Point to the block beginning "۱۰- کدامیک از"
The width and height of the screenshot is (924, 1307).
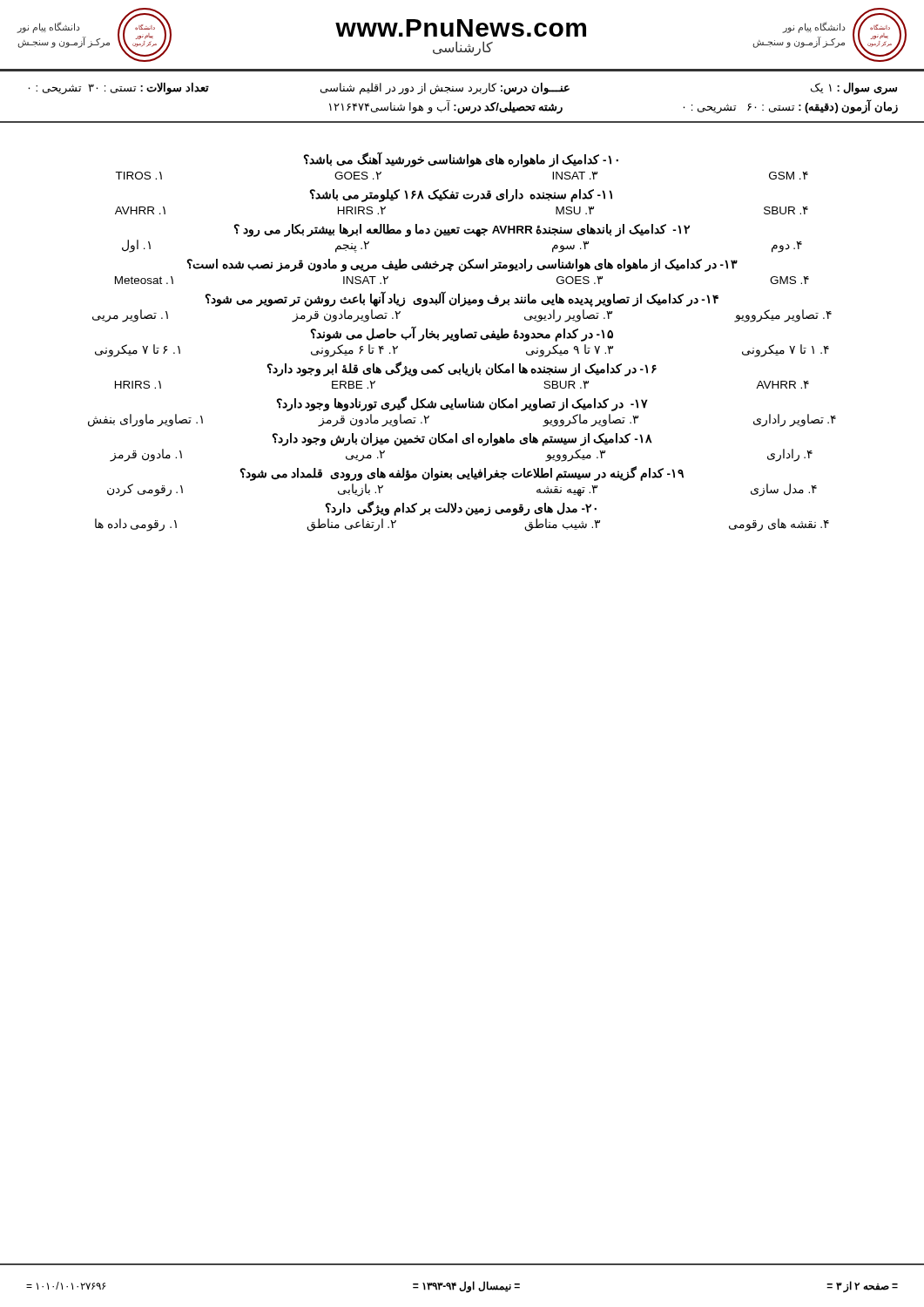pos(462,168)
